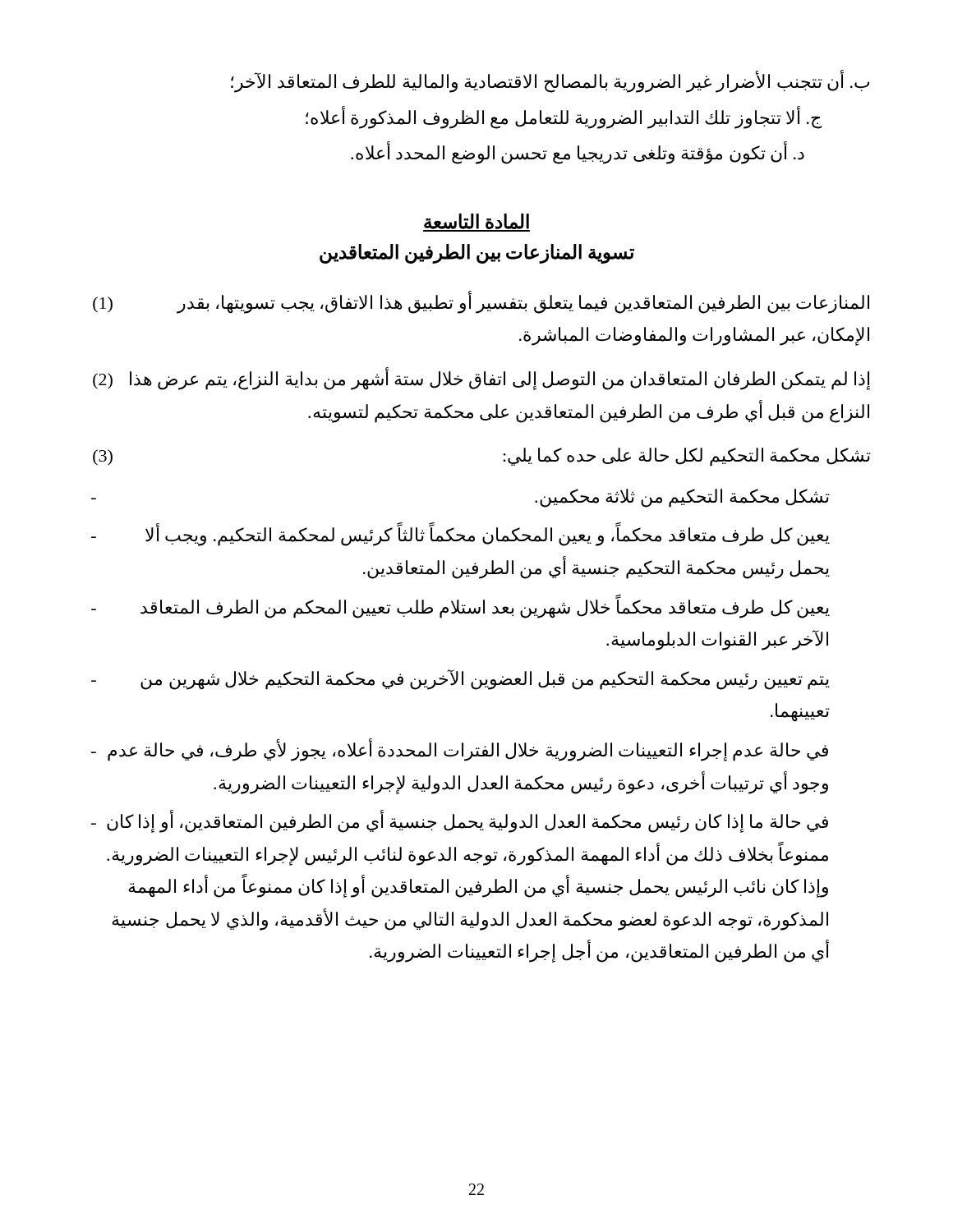Click on the section header containing "المادة التاسعة"

[476, 222]
